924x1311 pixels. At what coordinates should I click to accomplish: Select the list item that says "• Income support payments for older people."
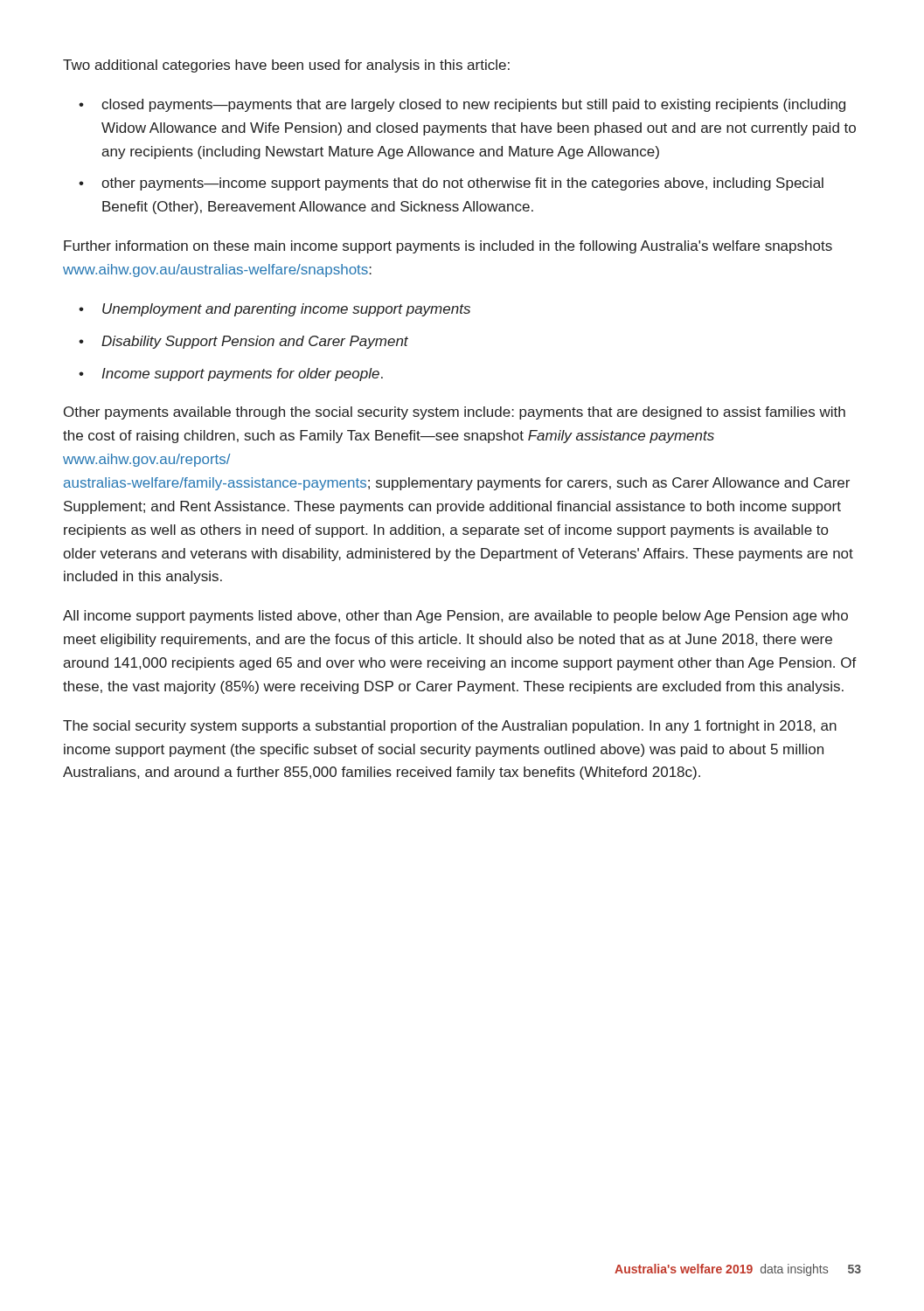pyautogui.click(x=231, y=375)
